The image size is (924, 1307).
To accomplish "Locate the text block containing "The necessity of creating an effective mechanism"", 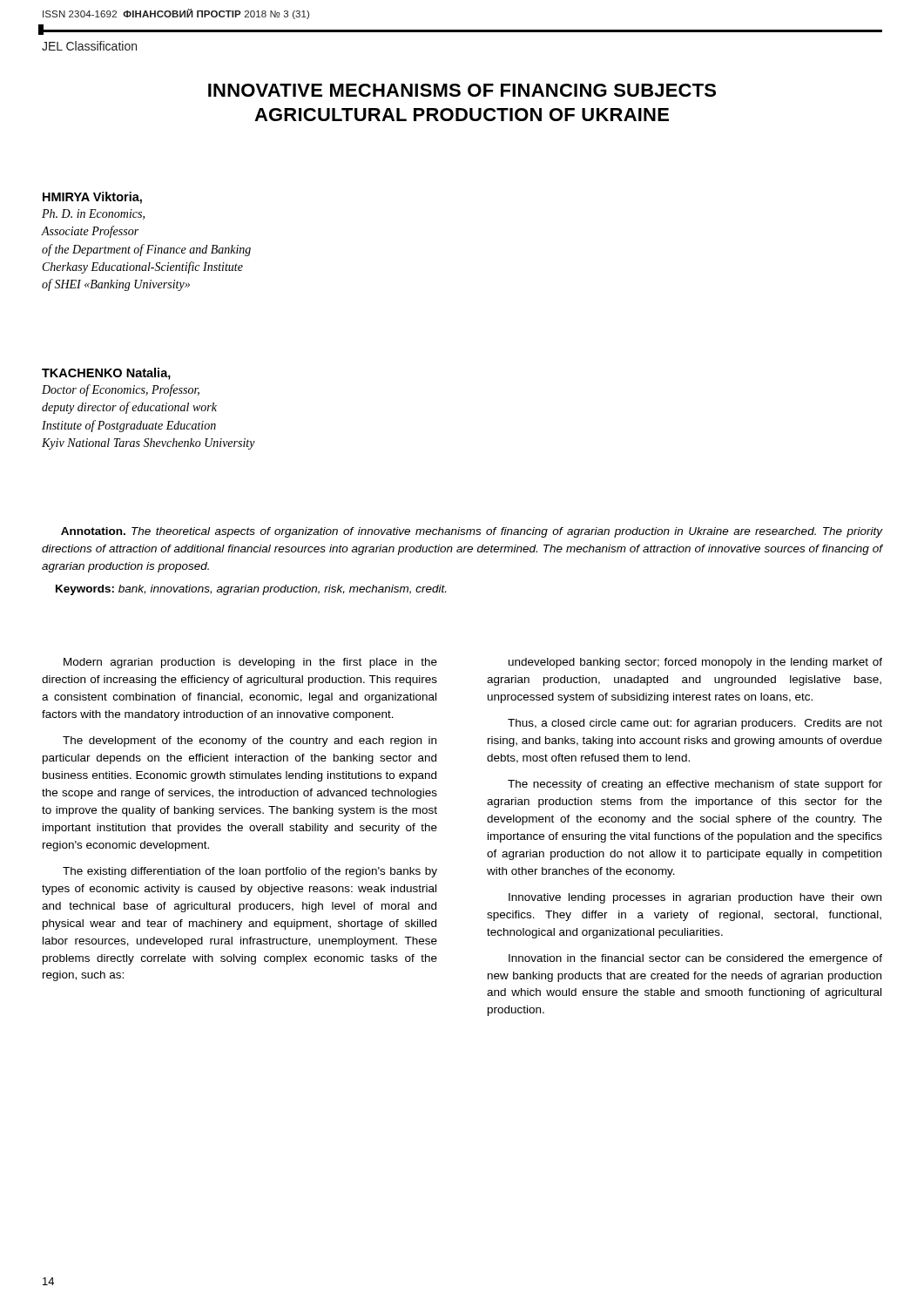I will 685,827.
